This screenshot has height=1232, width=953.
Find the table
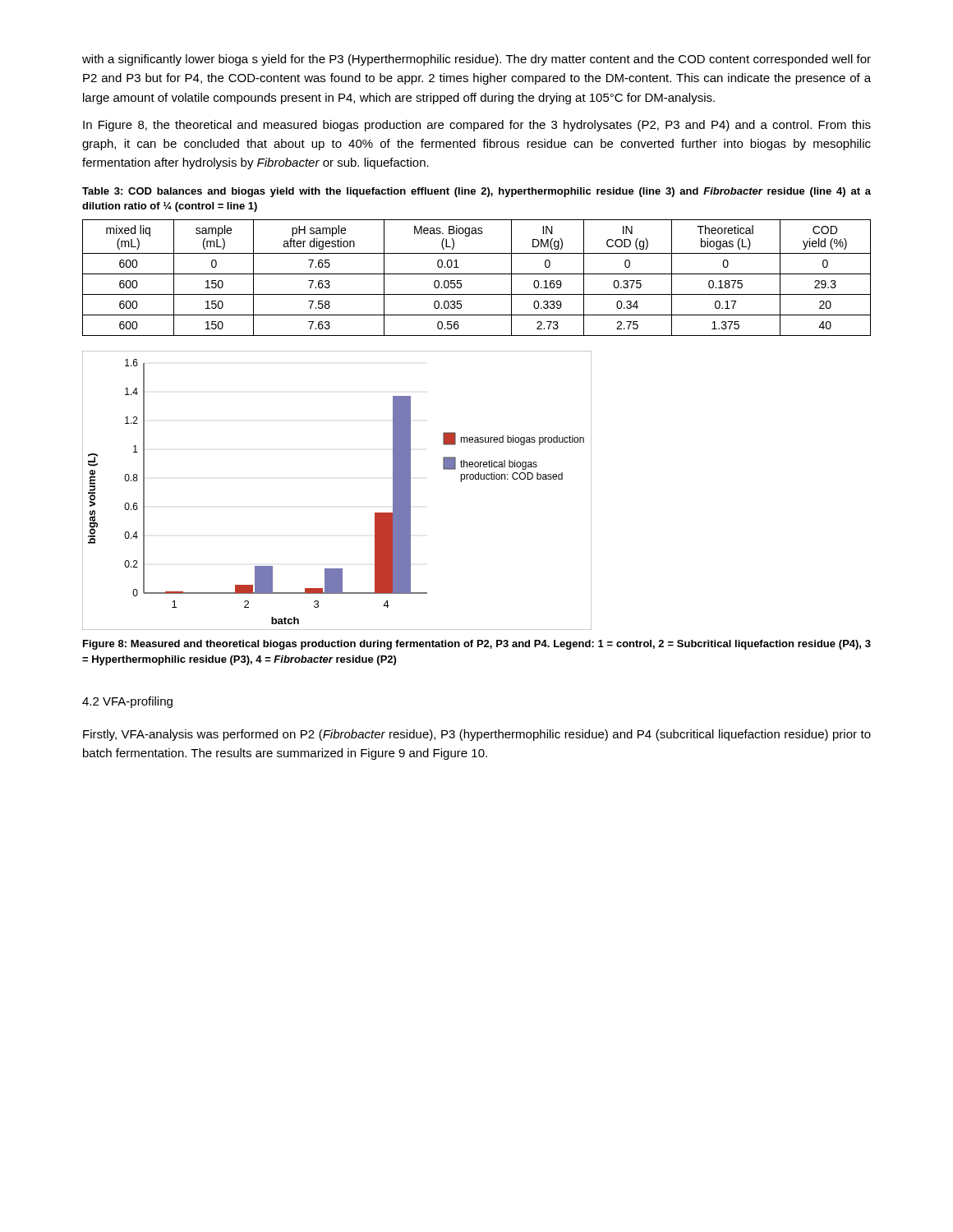coord(476,278)
